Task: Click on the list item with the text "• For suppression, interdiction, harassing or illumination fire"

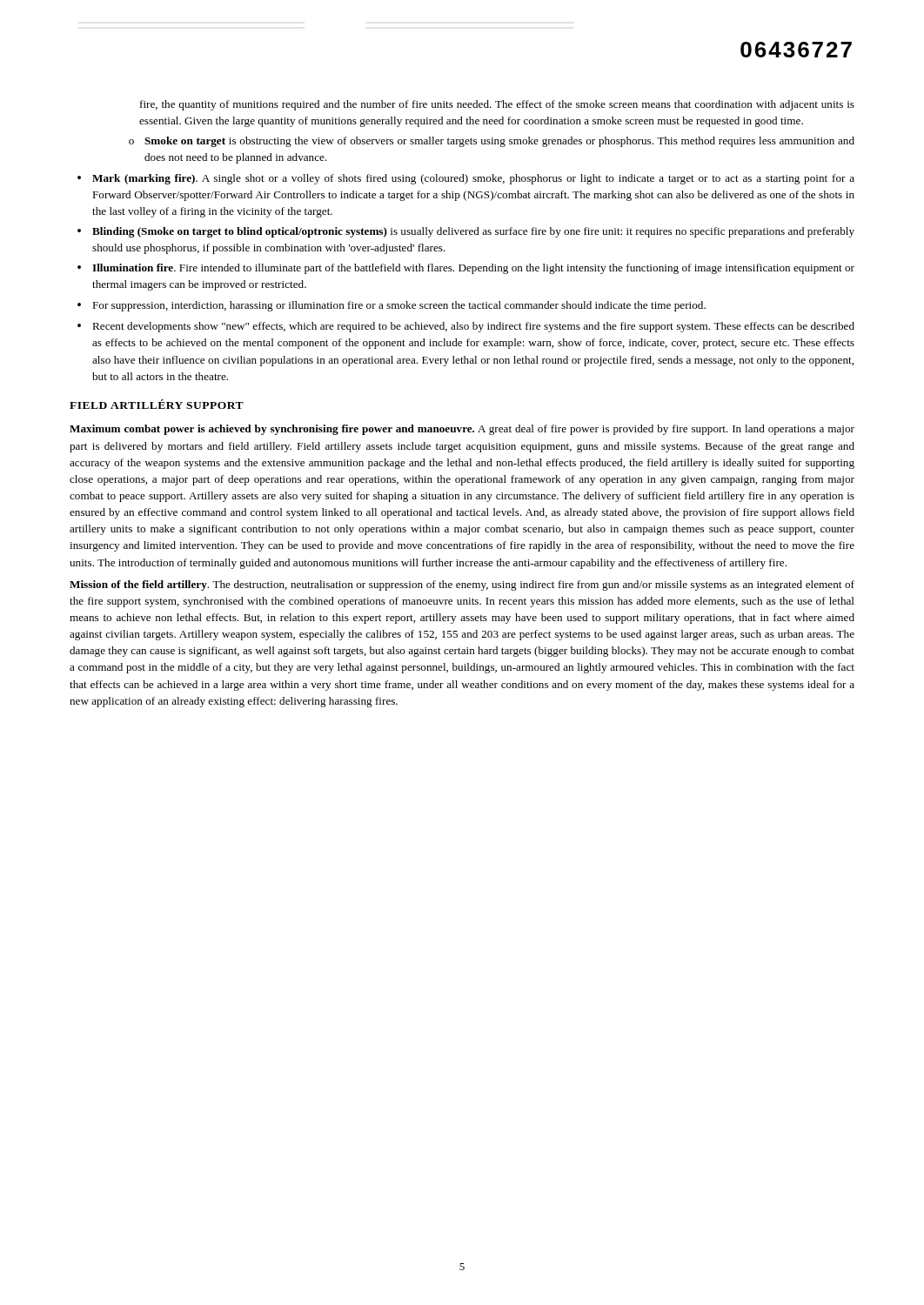Action: point(388,305)
